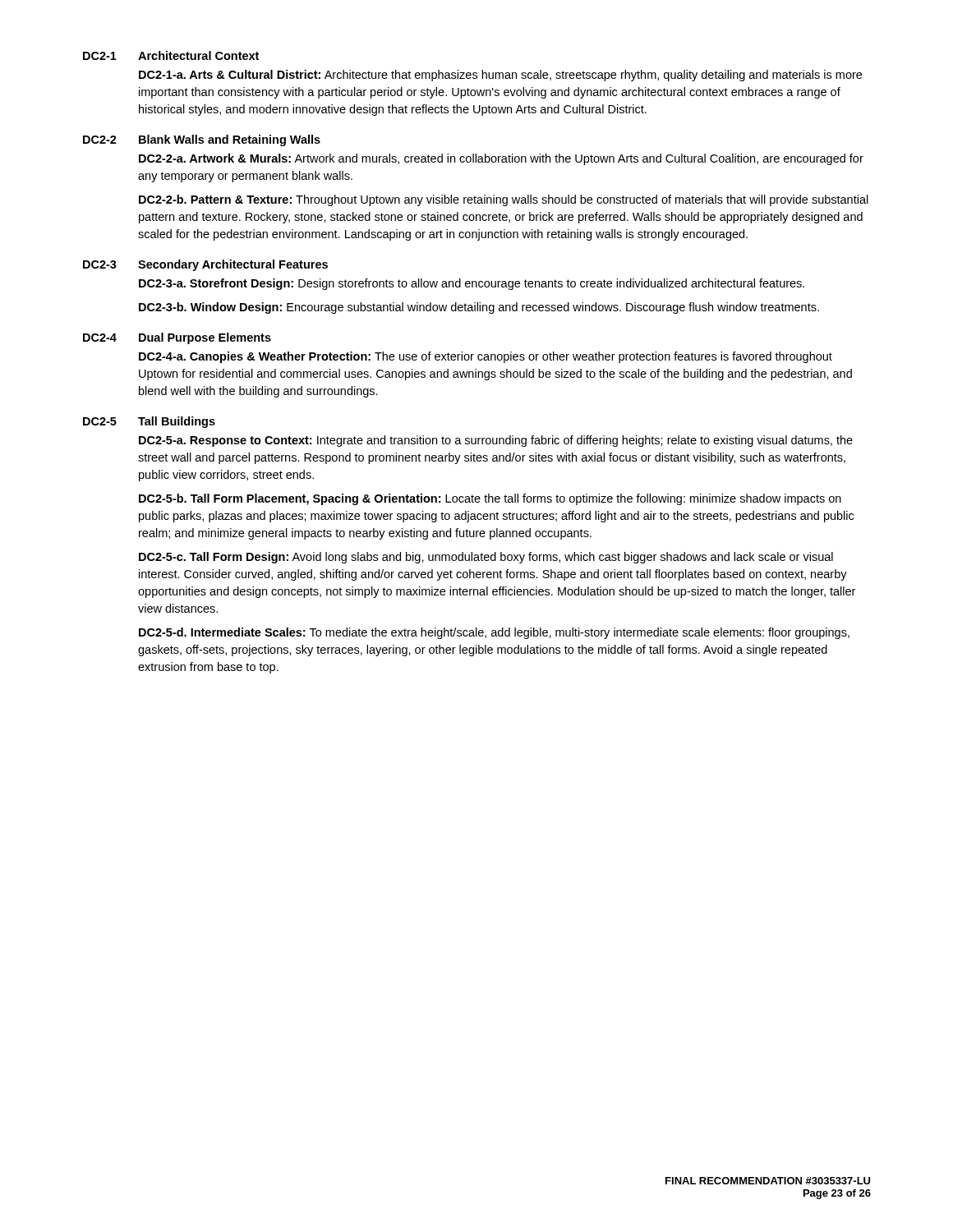Point to the block beginning "DC2-4-a. Canopies & Weather Protection: The"
The height and width of the screenshot is (1232, 953).
495,374
